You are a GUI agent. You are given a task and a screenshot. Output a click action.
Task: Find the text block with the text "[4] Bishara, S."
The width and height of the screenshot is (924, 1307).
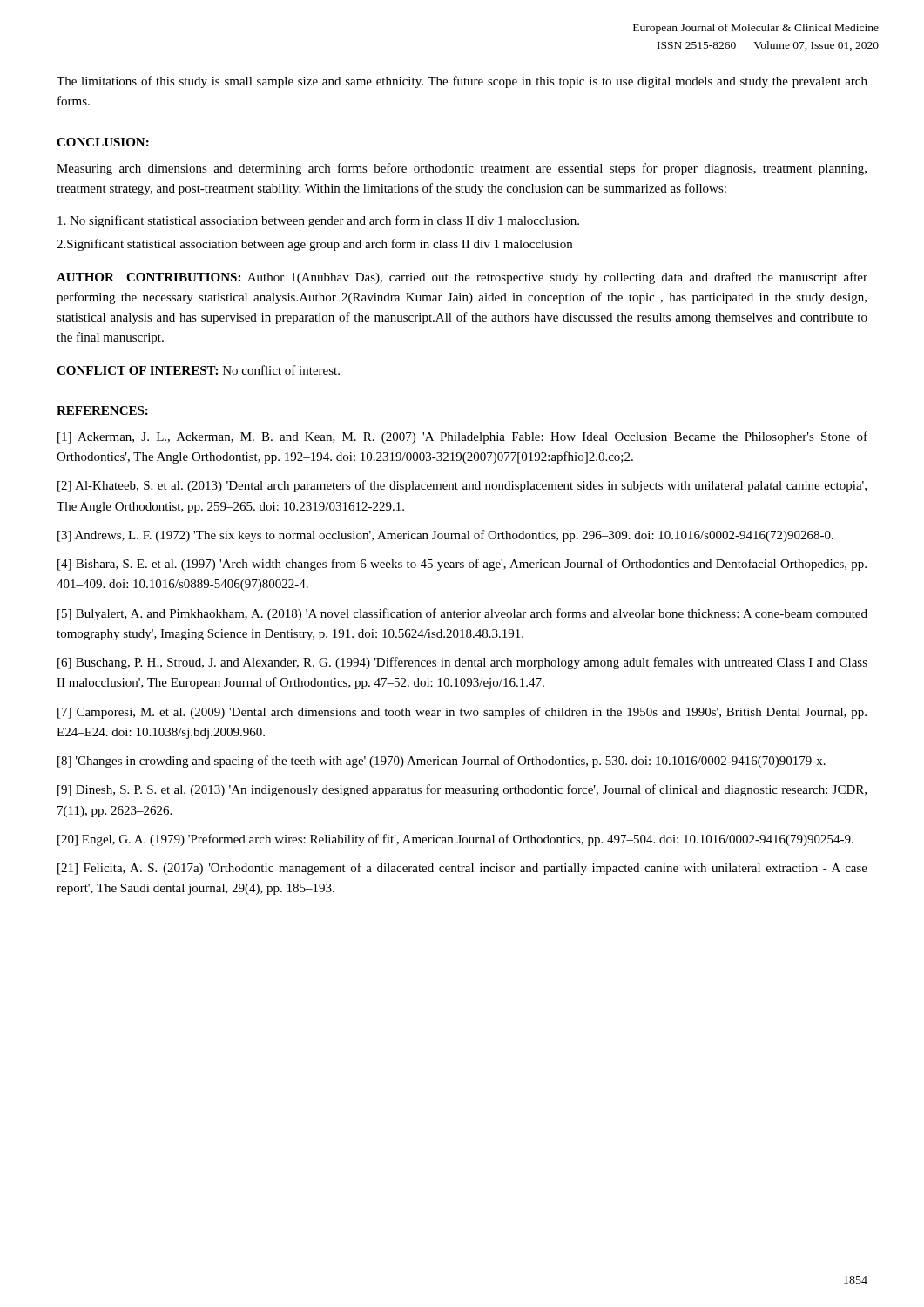(x=462, y=574)
